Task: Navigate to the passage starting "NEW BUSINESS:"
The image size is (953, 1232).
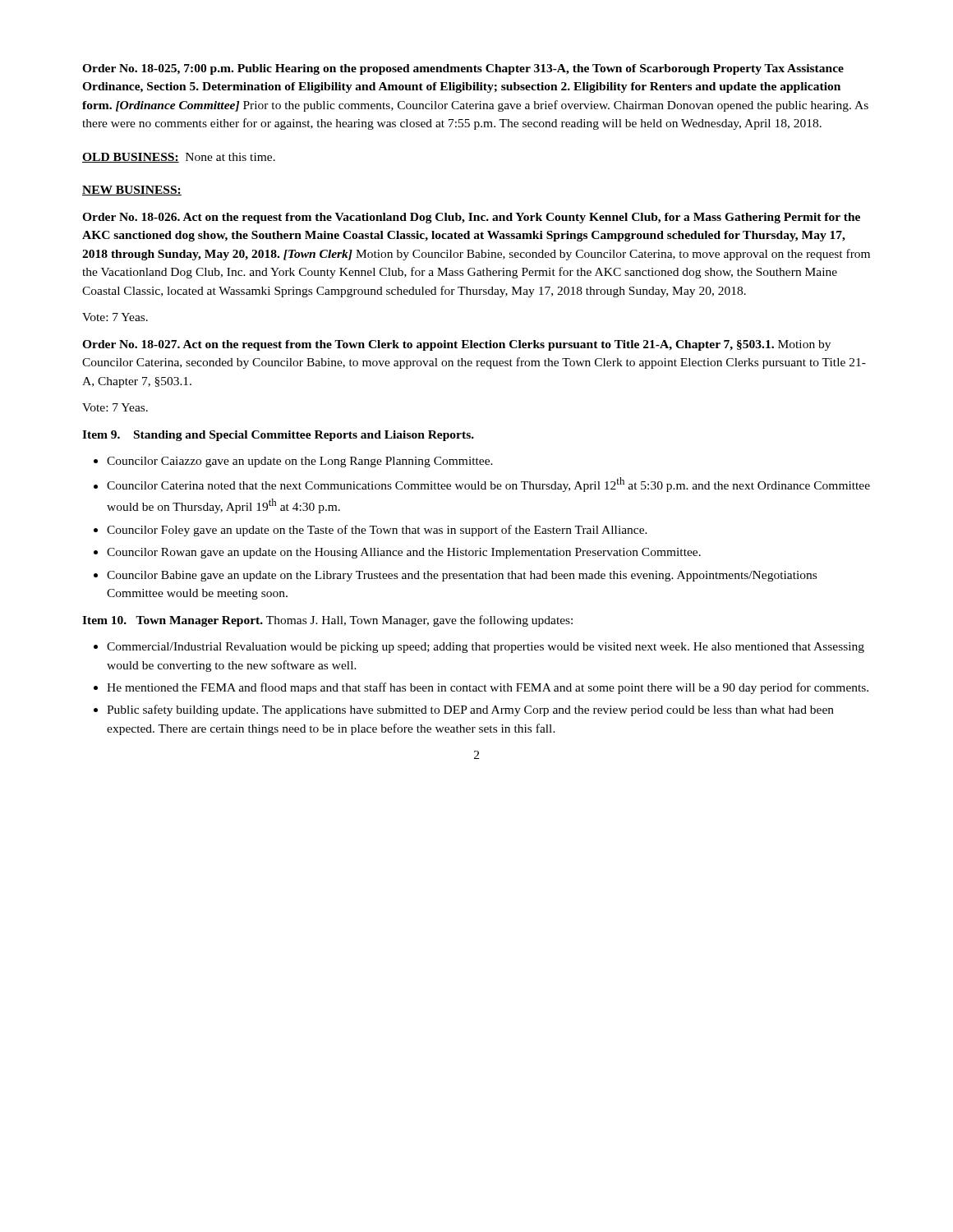Action: tap(132, 191)
